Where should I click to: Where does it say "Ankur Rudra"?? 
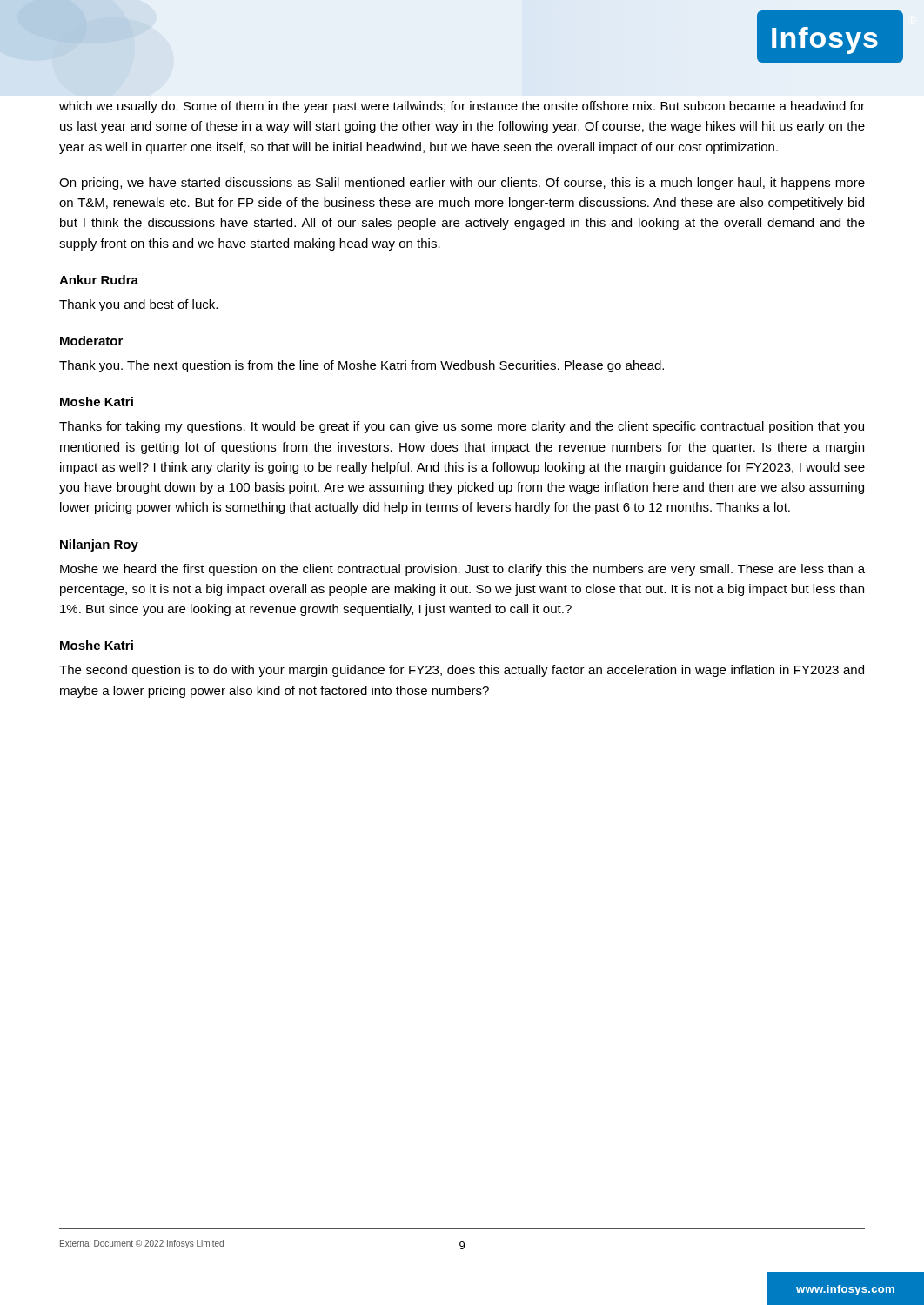click(x=99, y=279)
